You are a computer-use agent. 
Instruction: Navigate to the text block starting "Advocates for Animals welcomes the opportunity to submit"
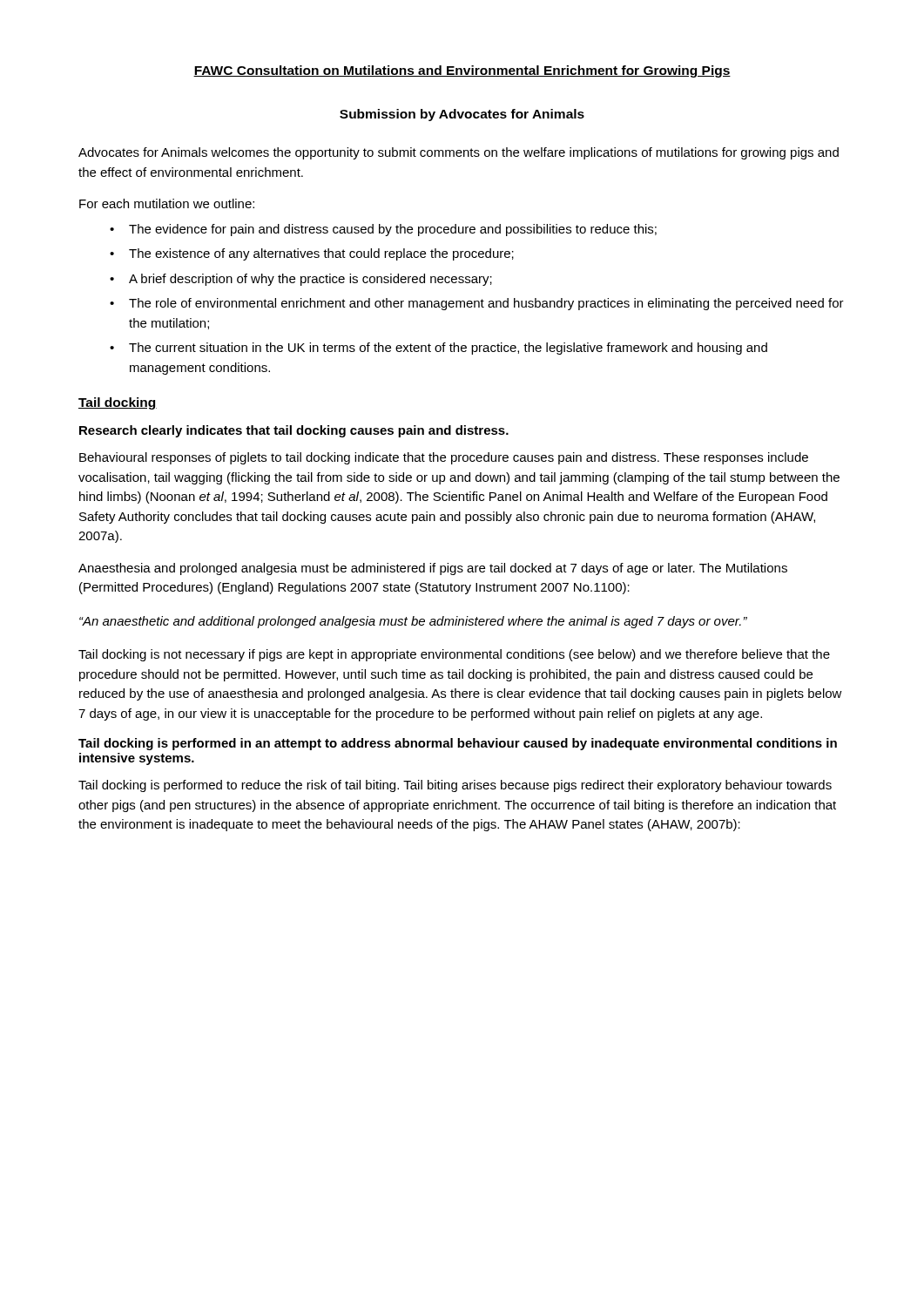click(x=459, y=162)
